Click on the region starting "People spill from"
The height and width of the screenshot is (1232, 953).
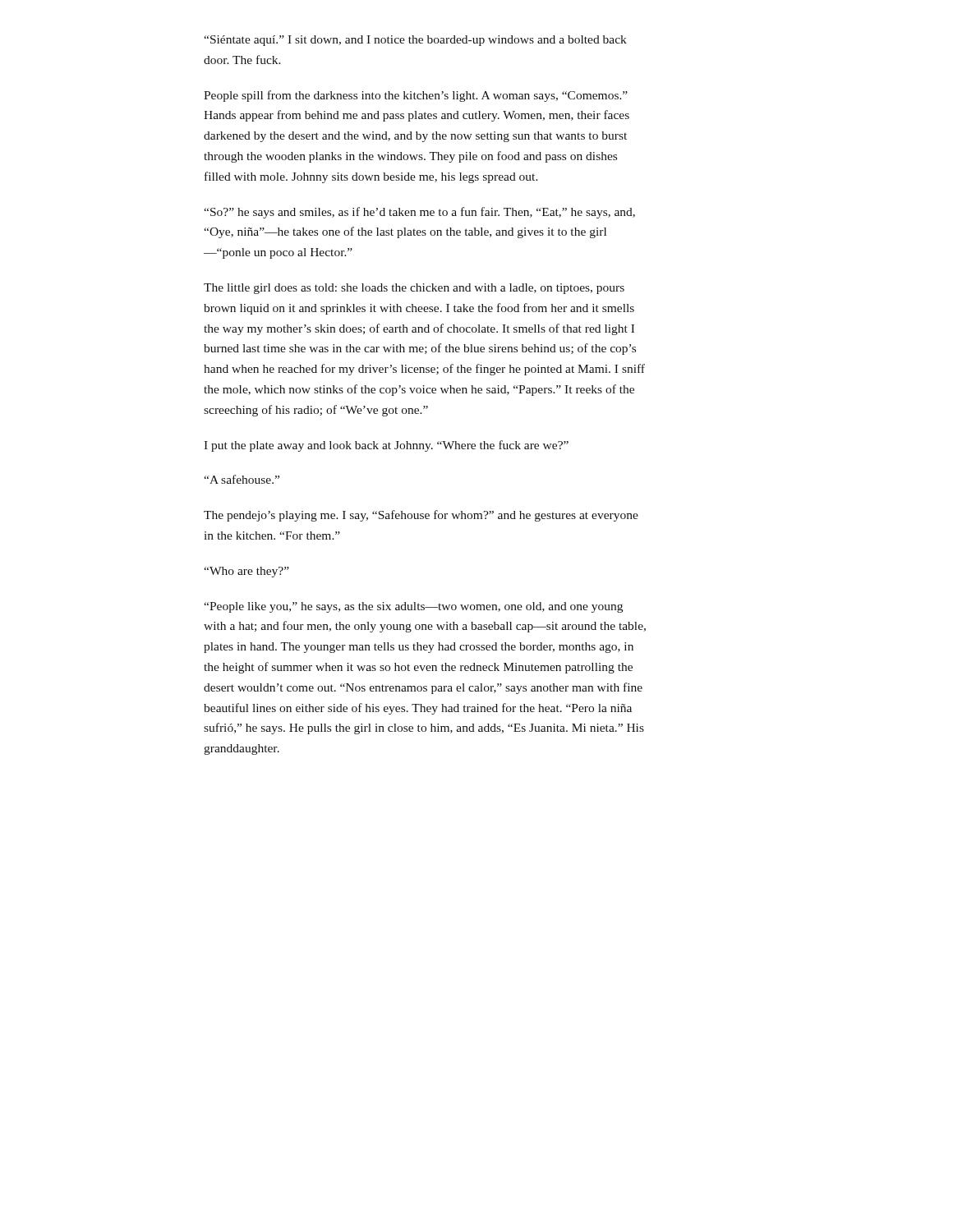(x=417, y=135)
